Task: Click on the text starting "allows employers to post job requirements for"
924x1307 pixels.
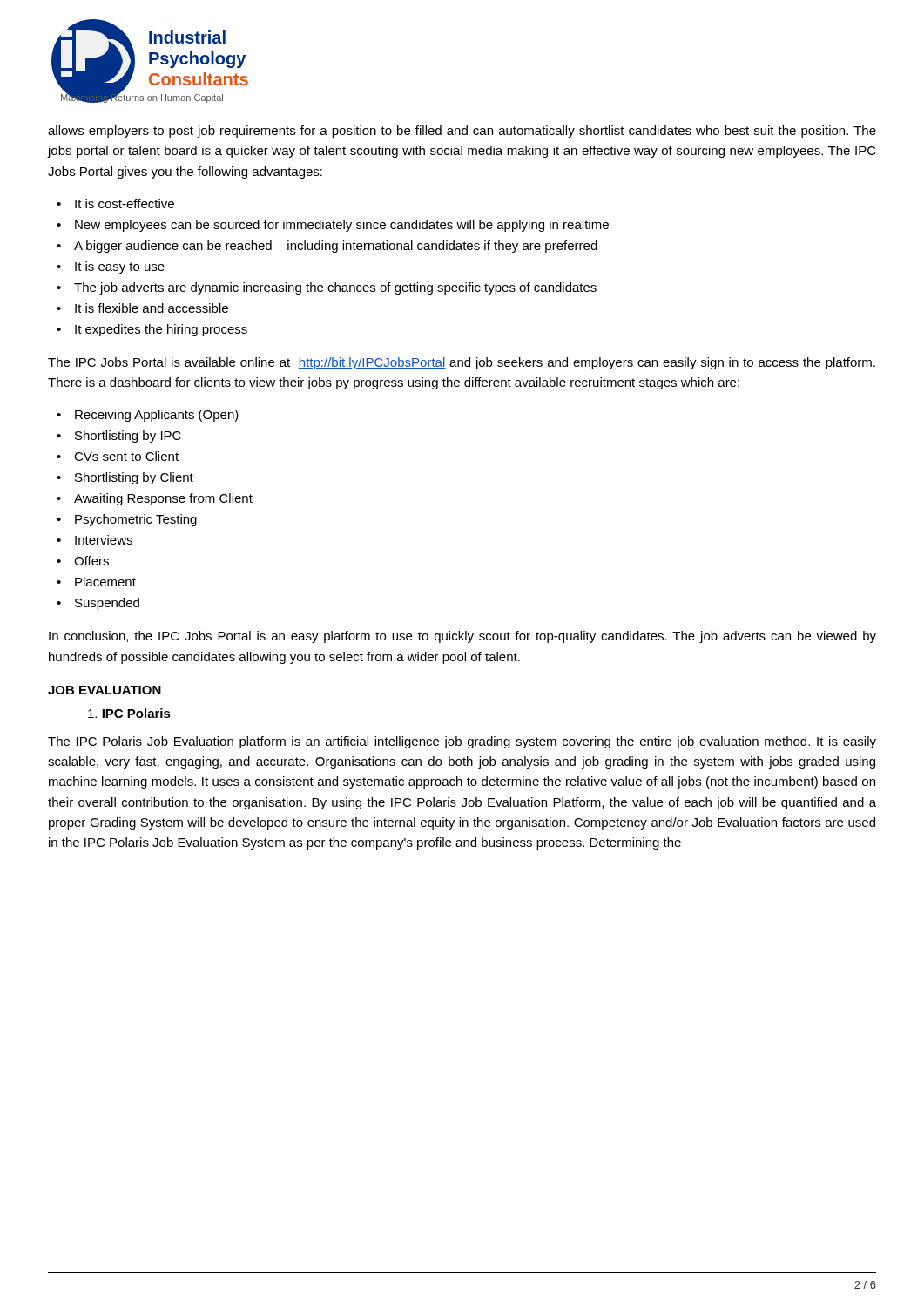Action: point(462,151)
